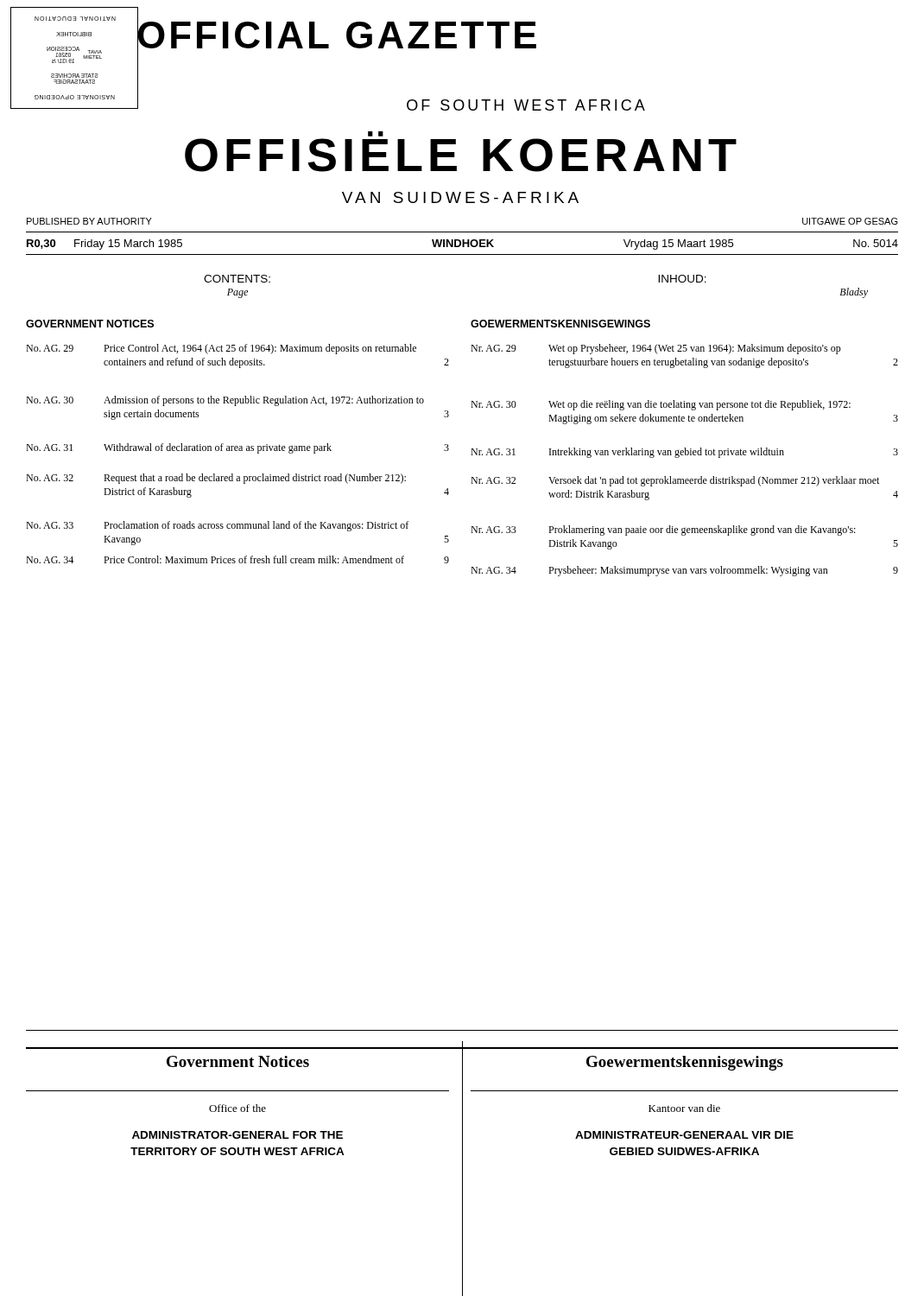Find the region starting "ADMINISTRATOR-GENERAL FOR THETERRITORY OF SOUTH WEST AFRICA"
The width and height of the screenshot is (924, 1296).
(x=237, y=1143)
